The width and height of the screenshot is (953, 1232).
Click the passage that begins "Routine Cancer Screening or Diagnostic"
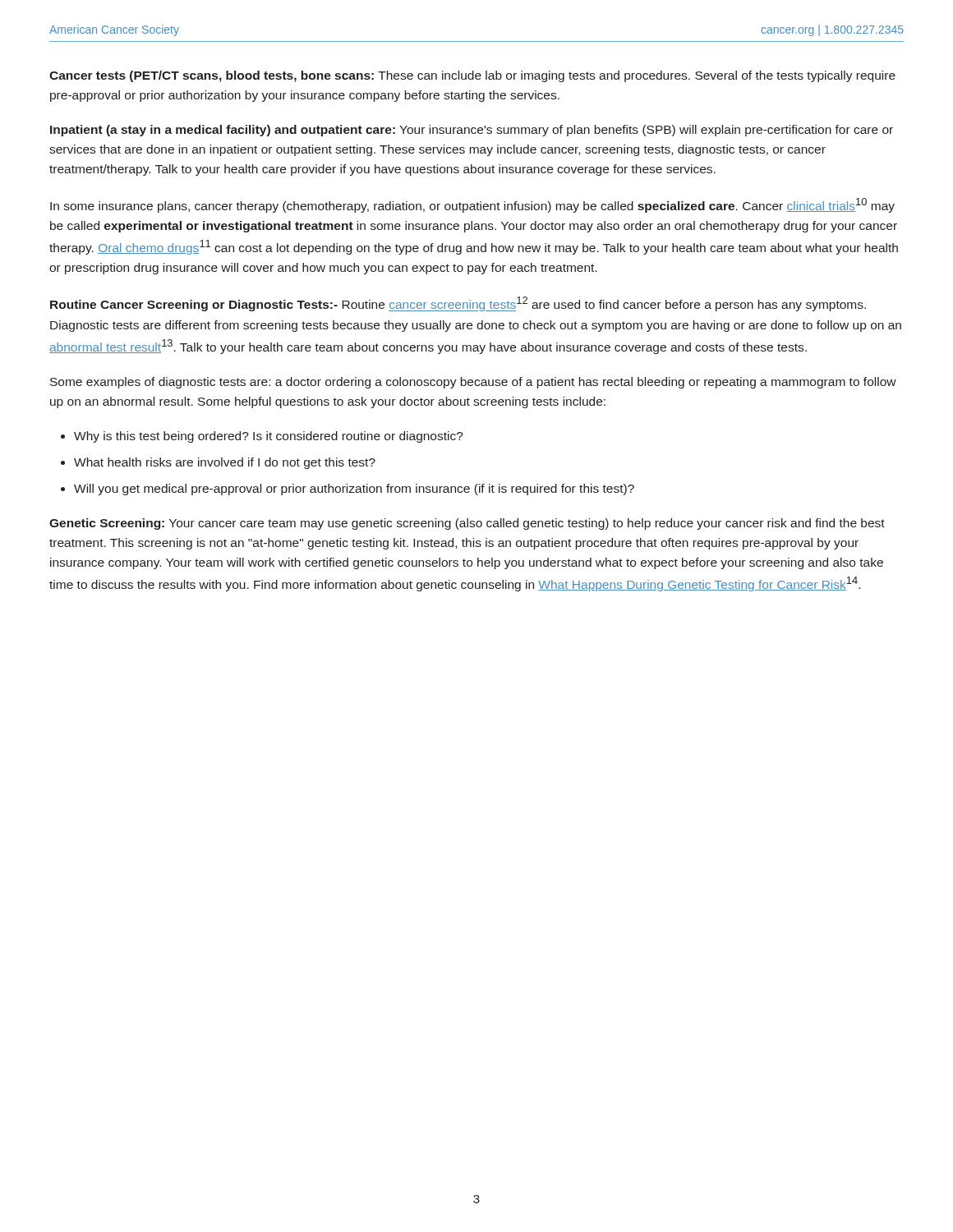click(x=476, y=325)
